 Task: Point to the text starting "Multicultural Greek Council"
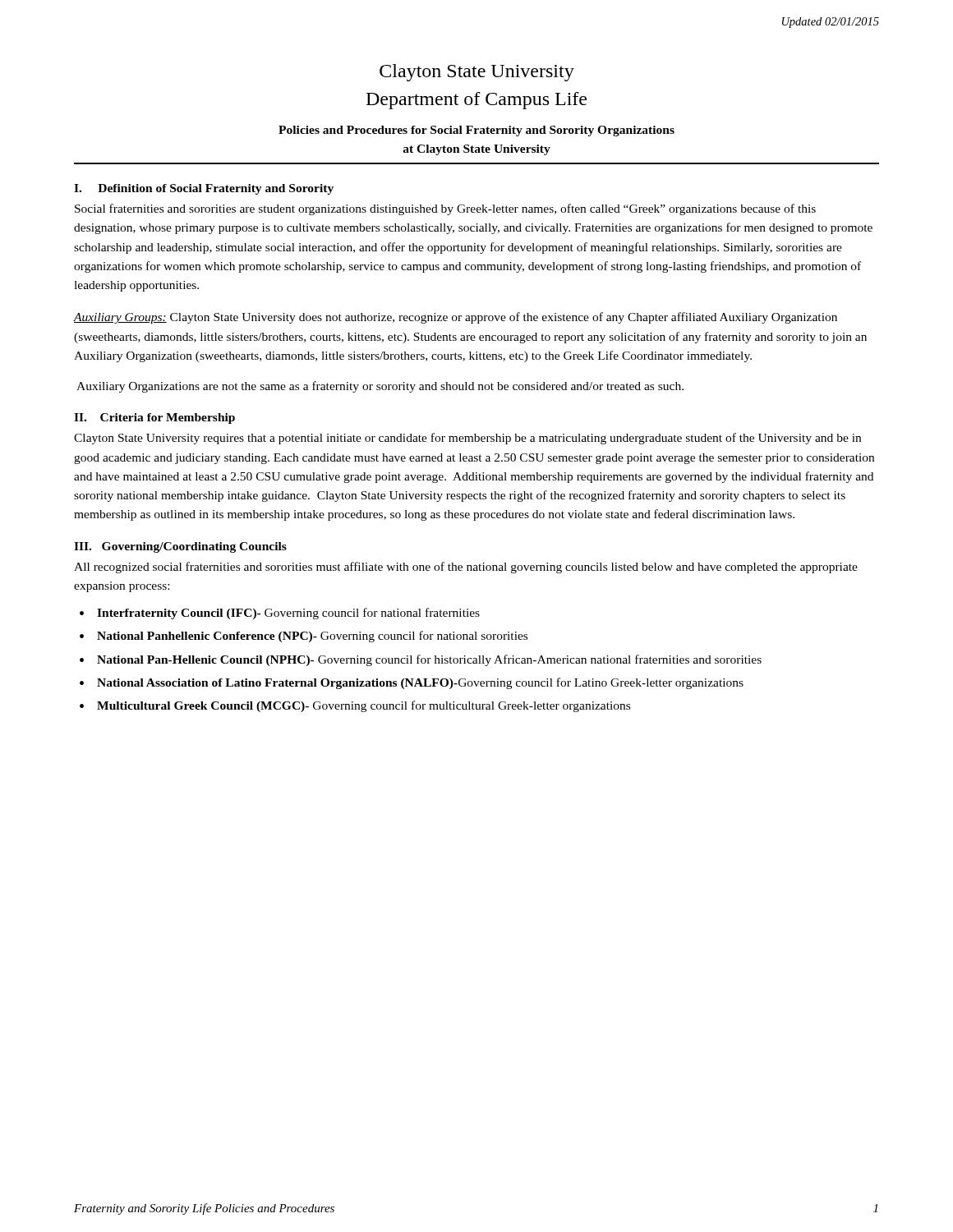tap(364, 705)
